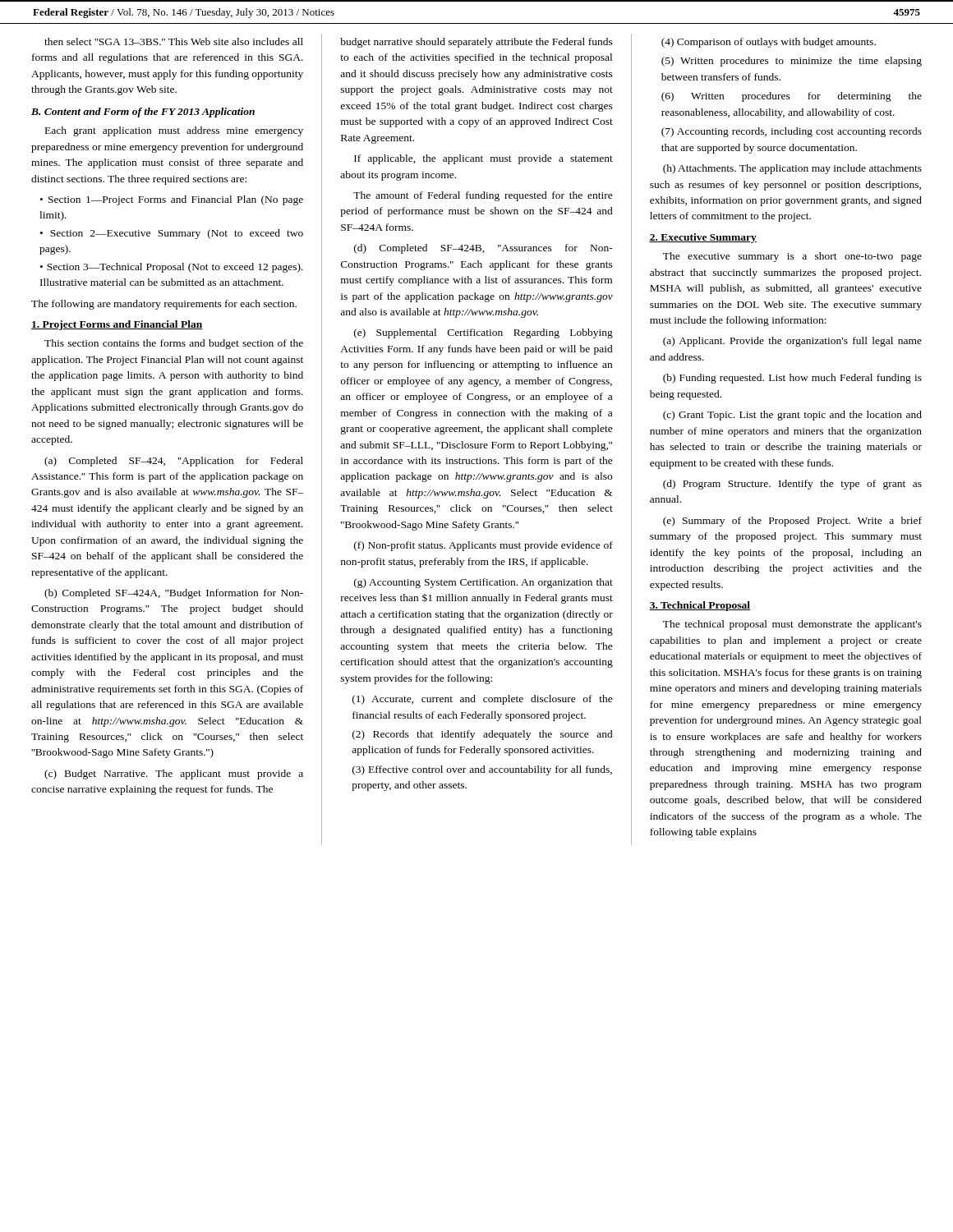
Task: Click on the region starting "The following are mandatory requirements for each"
Action: tap(167, 303)
